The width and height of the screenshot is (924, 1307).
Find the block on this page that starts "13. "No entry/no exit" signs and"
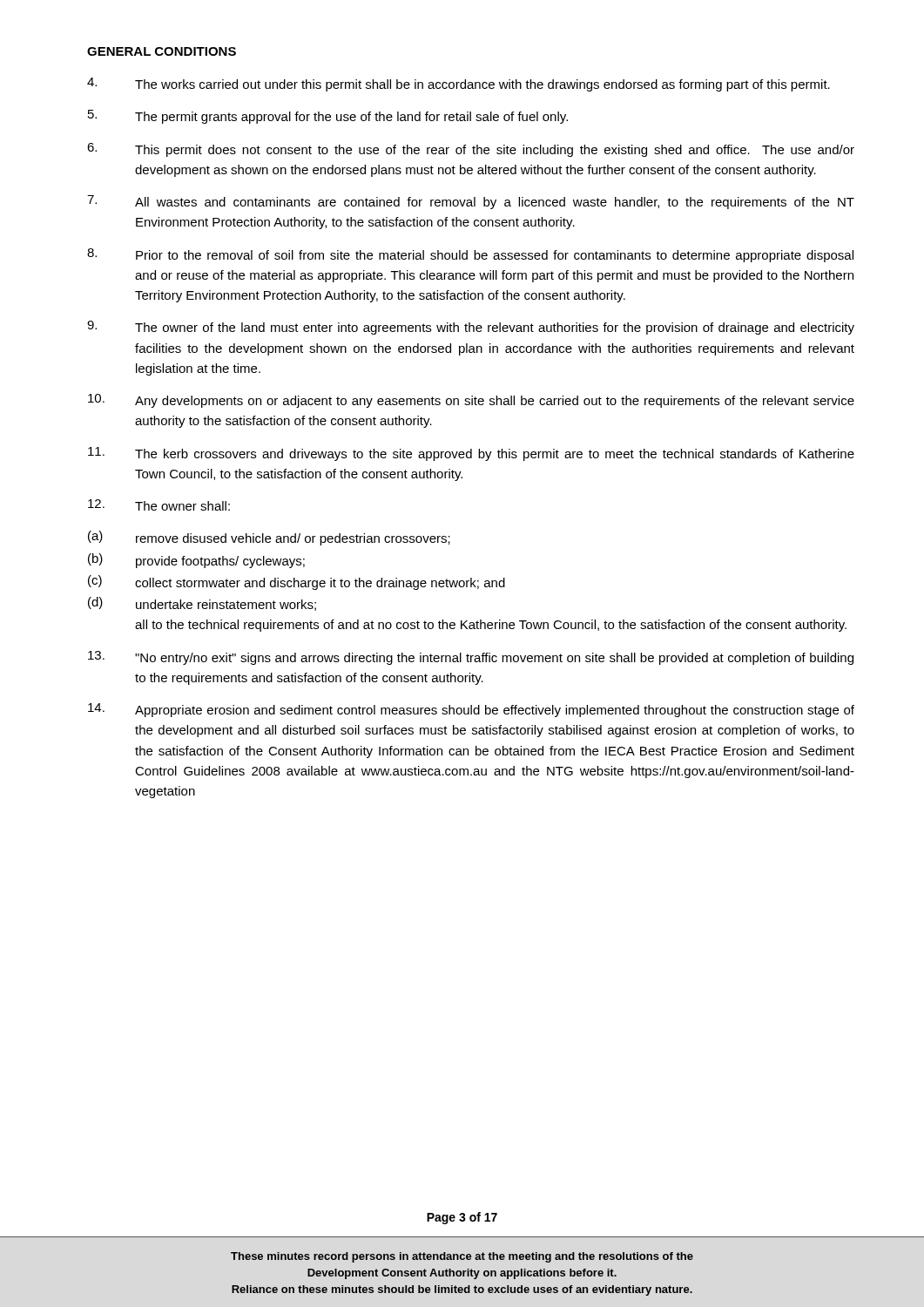click(x=471, y=667)
